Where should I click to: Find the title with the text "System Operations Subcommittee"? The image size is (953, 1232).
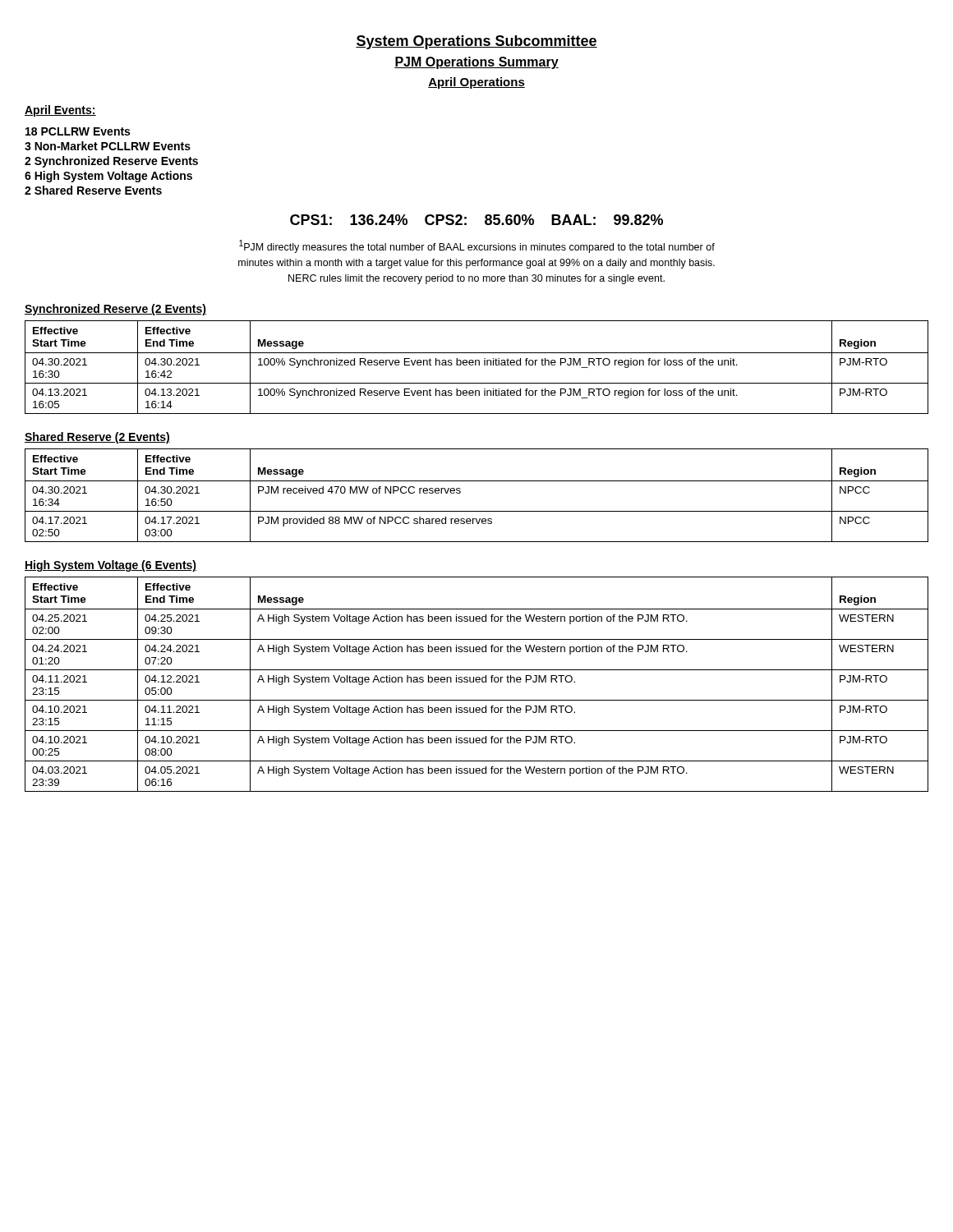click(x=476, y=42)
